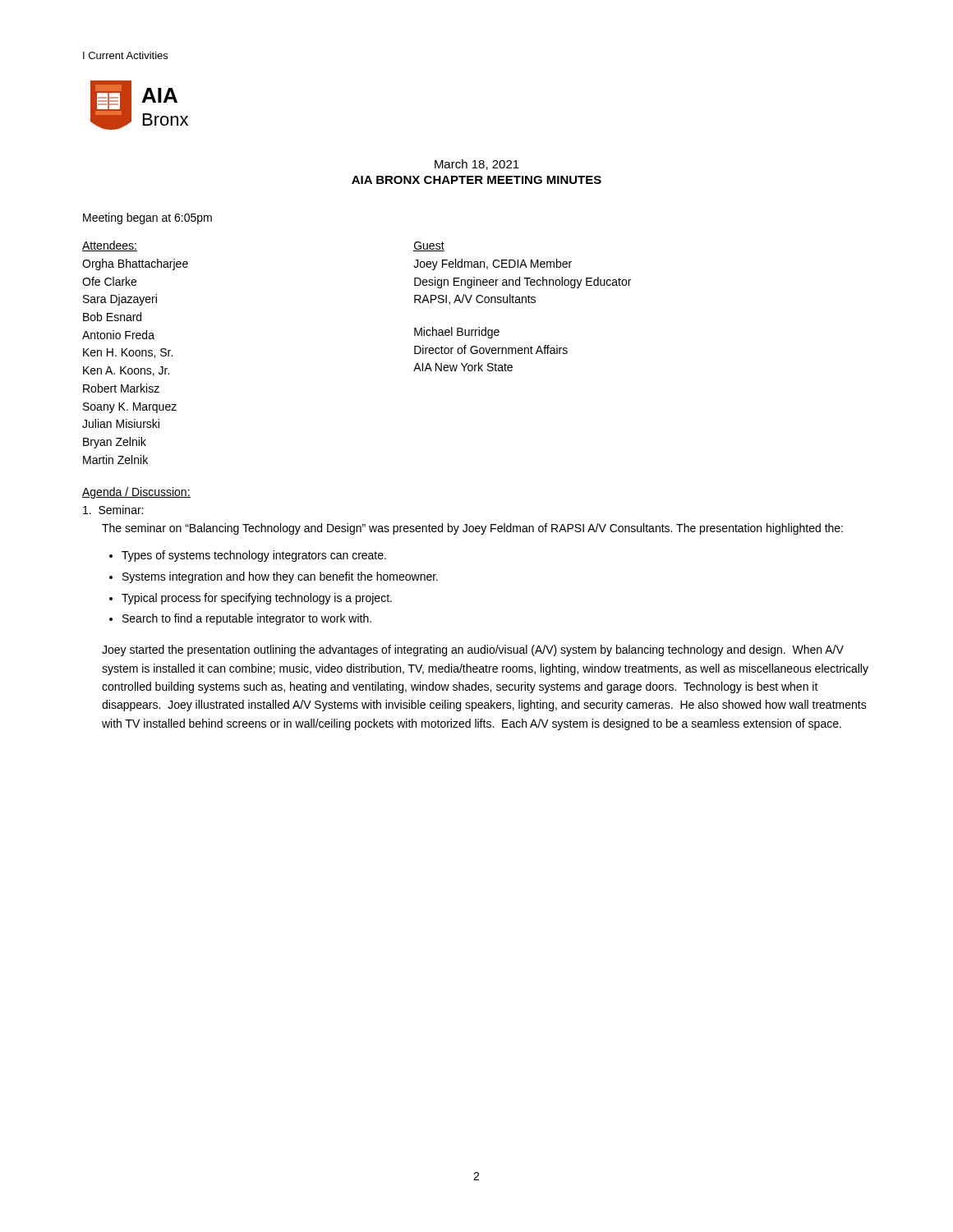Viewport: 953px width, 1232px height.
Task: Locate the text block that says "The seminar on “Balancing"
Action: (473, 528)
